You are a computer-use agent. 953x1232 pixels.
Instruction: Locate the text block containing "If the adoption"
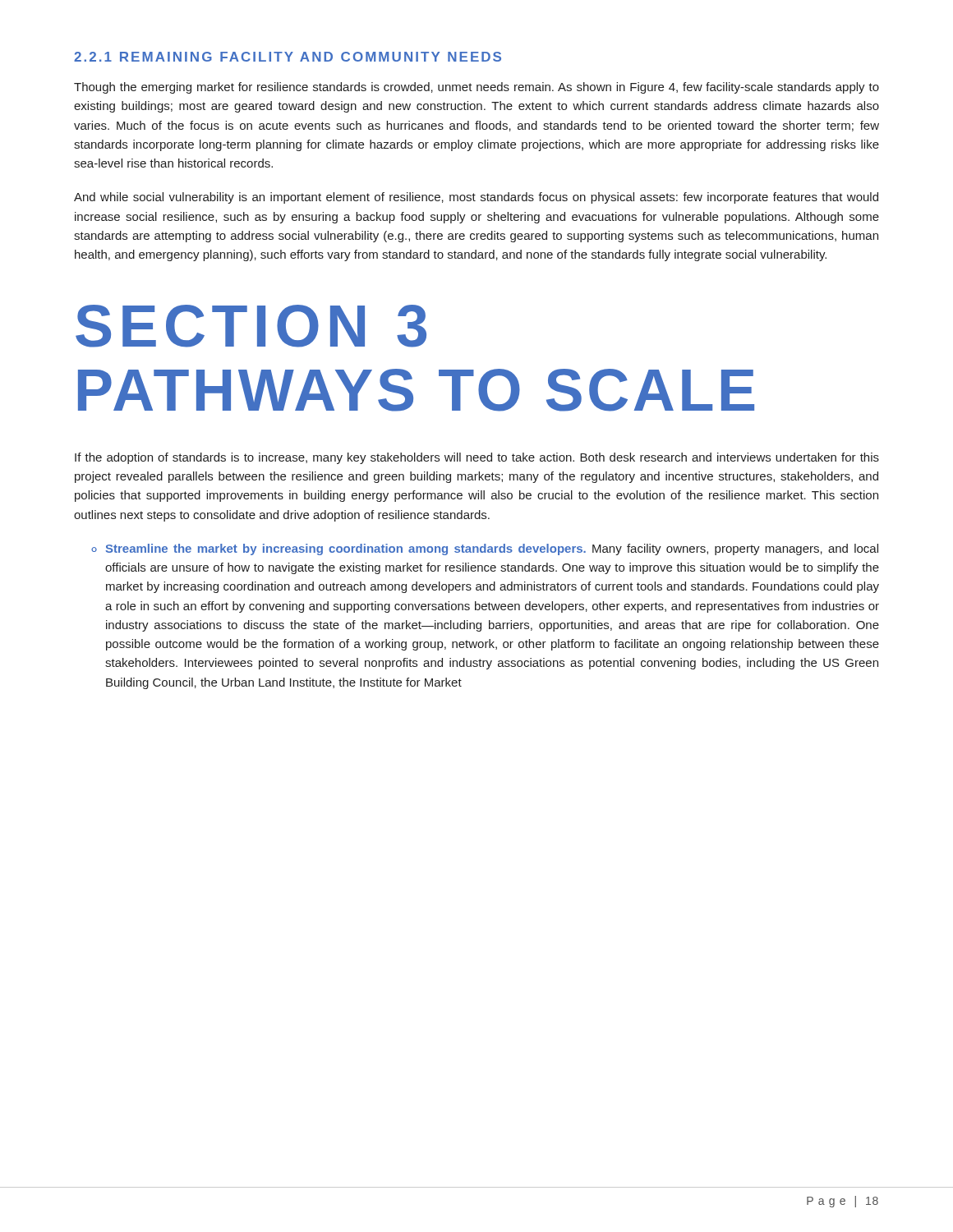[476, 486]
